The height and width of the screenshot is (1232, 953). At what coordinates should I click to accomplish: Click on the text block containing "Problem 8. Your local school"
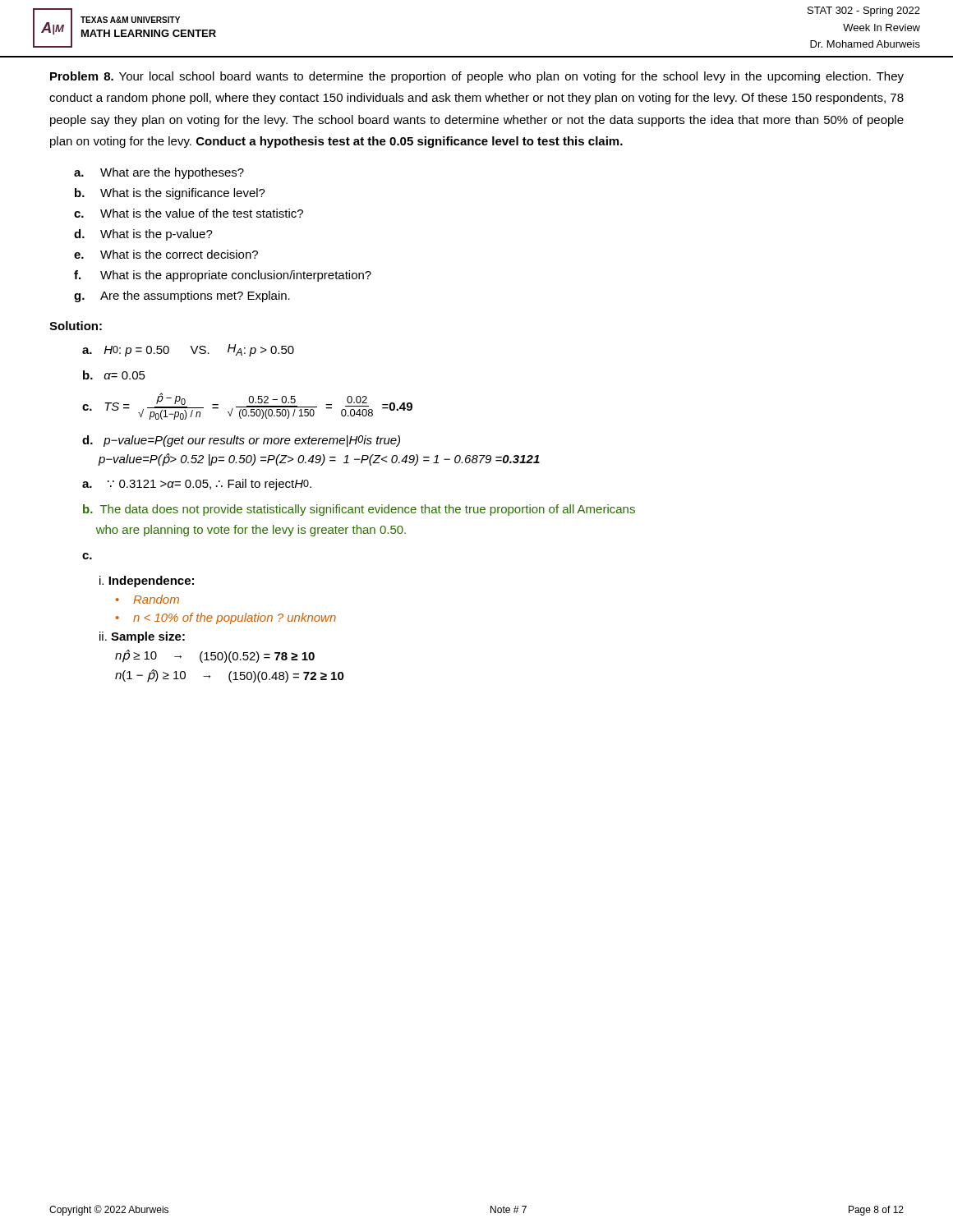[476, 108]
